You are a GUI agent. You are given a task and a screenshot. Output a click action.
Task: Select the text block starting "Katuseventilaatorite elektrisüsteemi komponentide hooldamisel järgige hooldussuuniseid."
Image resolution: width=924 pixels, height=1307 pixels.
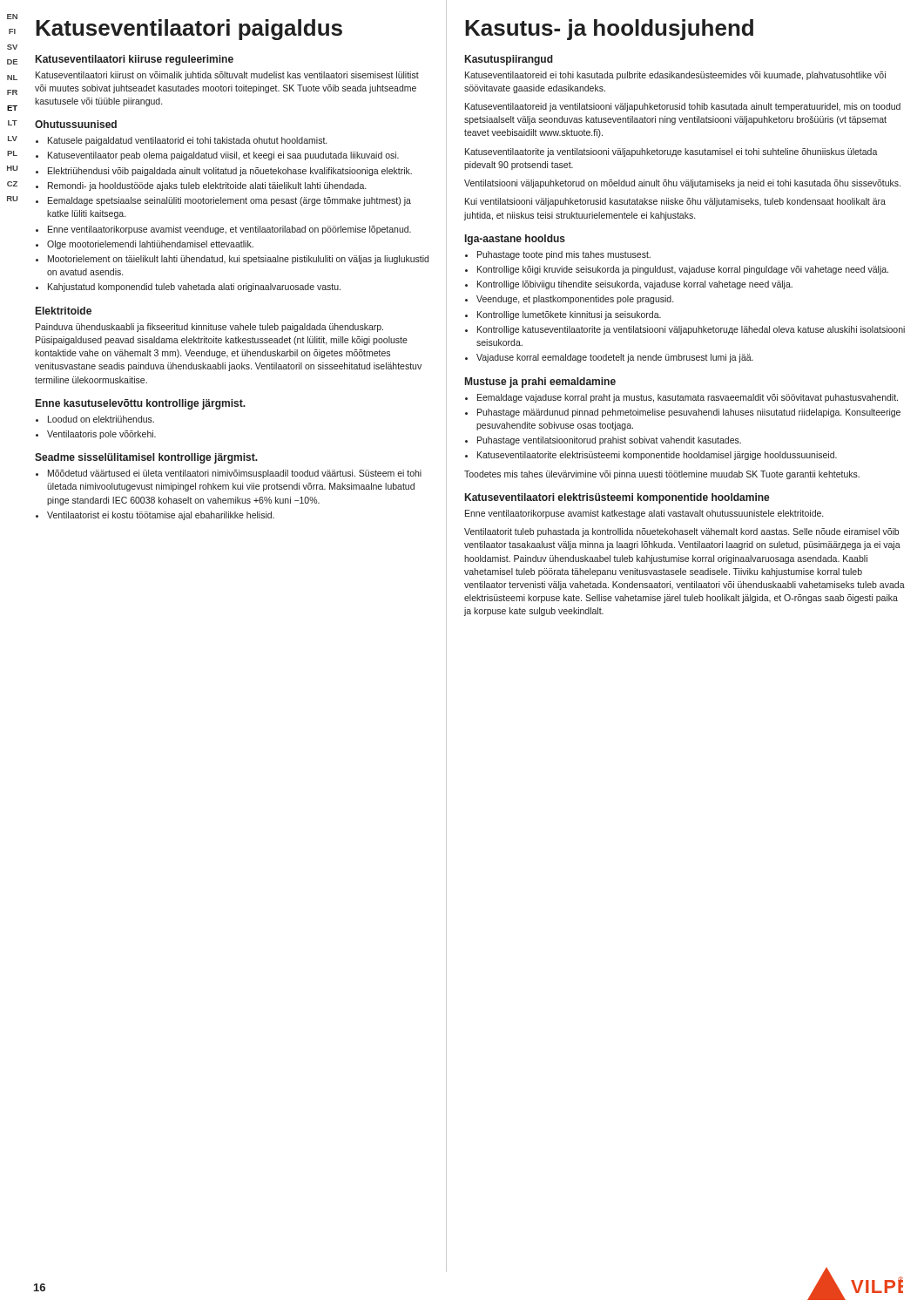pyautogui.click(x=657, y=455)
